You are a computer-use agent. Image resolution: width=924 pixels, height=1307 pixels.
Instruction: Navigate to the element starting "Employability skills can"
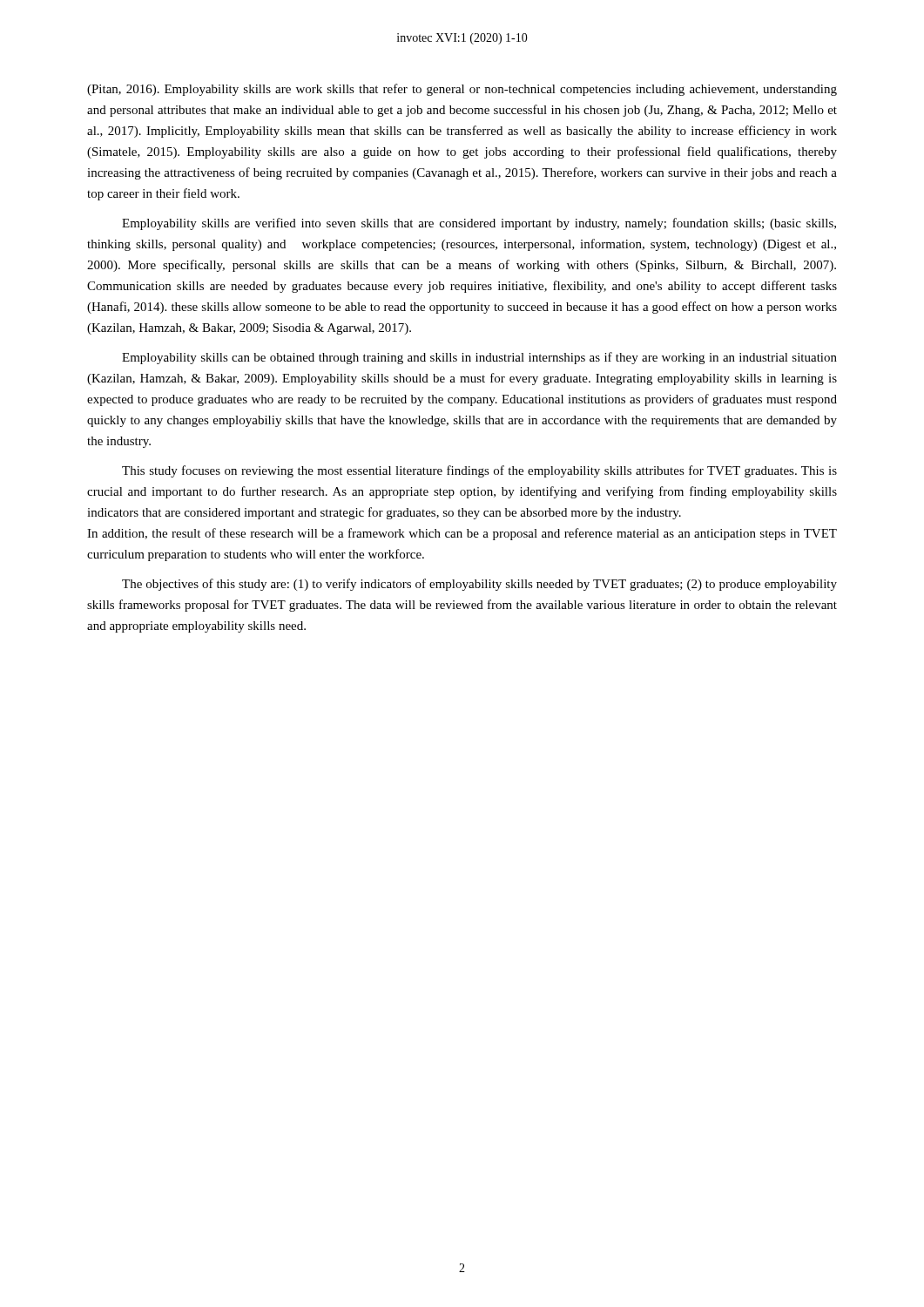point(462,399)
